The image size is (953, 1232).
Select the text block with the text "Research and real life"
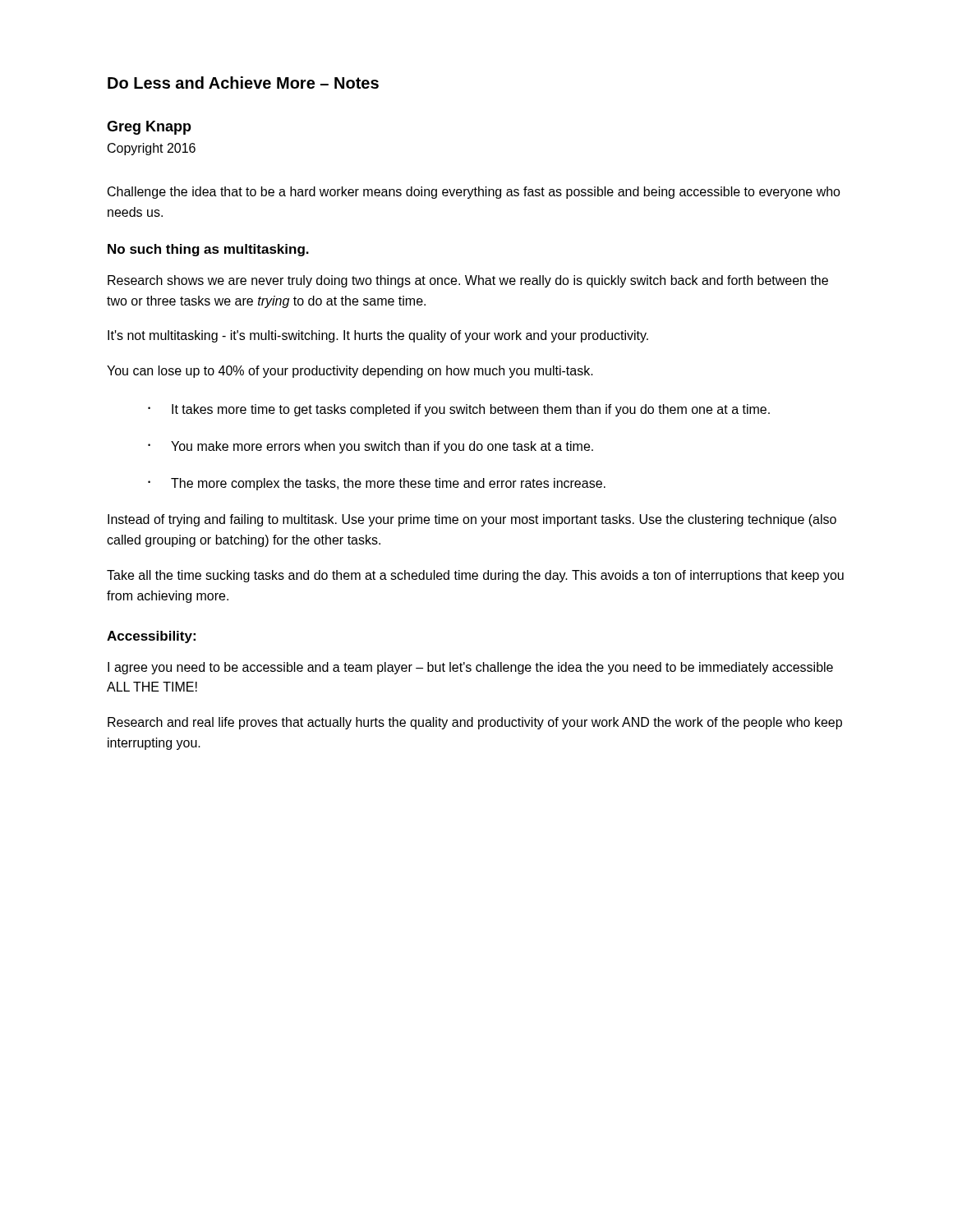point(475,733)
